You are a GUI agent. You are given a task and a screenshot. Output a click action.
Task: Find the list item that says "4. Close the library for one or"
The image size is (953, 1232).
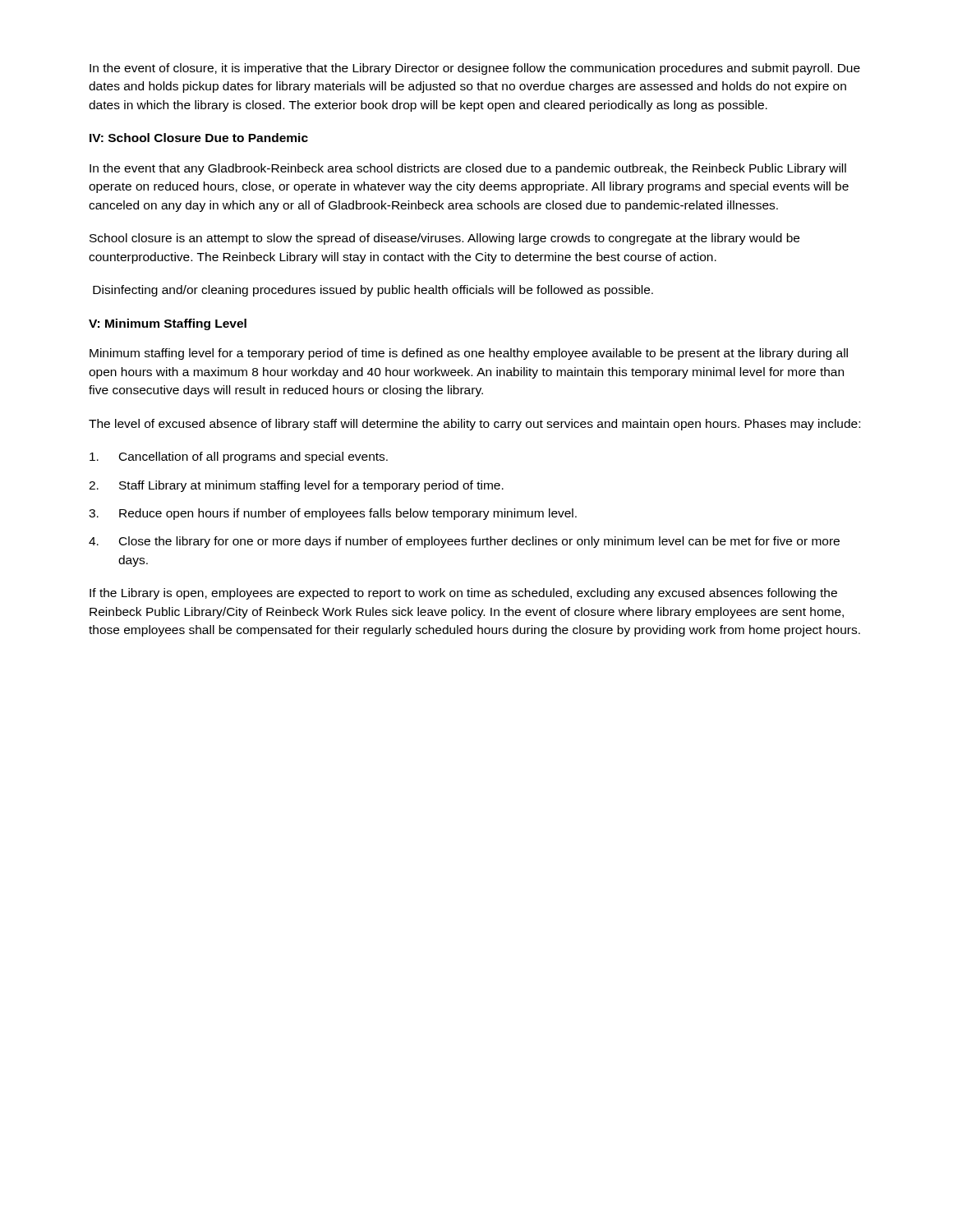tap(476, 551)
